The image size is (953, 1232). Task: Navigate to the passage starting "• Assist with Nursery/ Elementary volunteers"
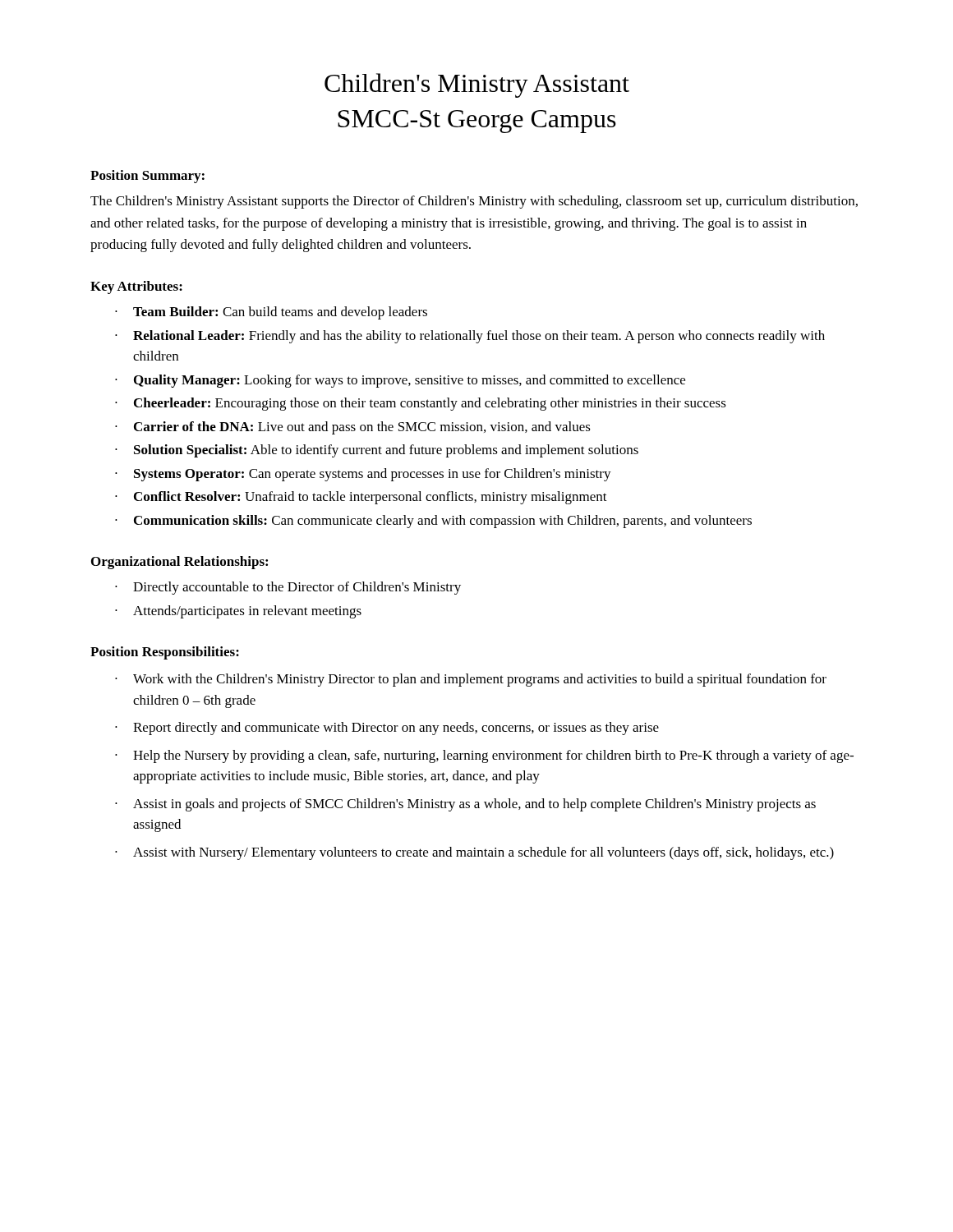tap(489, 852)
